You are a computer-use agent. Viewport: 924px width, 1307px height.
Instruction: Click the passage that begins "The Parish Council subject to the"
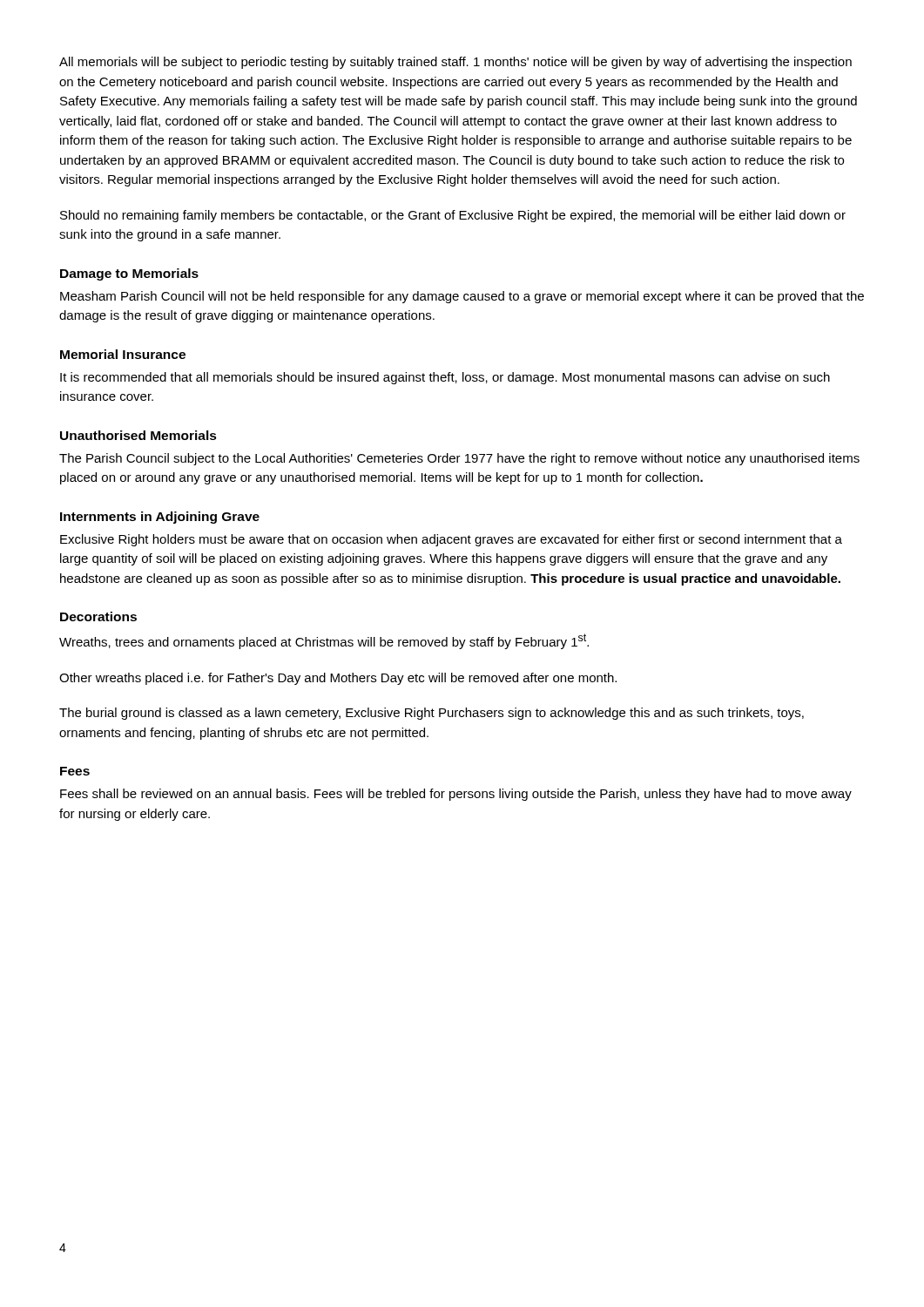point(459,467)
